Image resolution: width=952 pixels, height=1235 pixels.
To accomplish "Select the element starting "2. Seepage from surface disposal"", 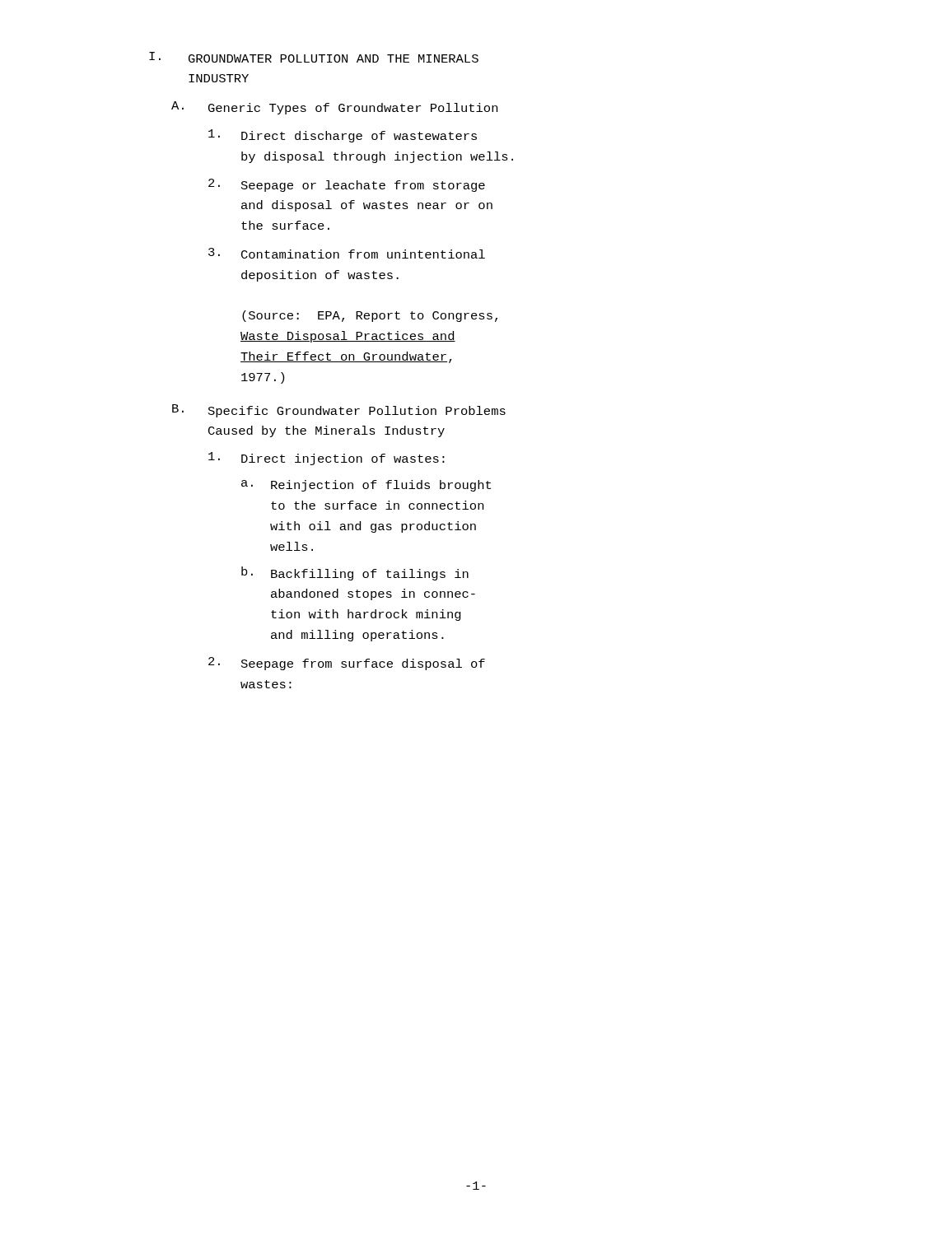I will pyautogui.click(x=347, y=675).
